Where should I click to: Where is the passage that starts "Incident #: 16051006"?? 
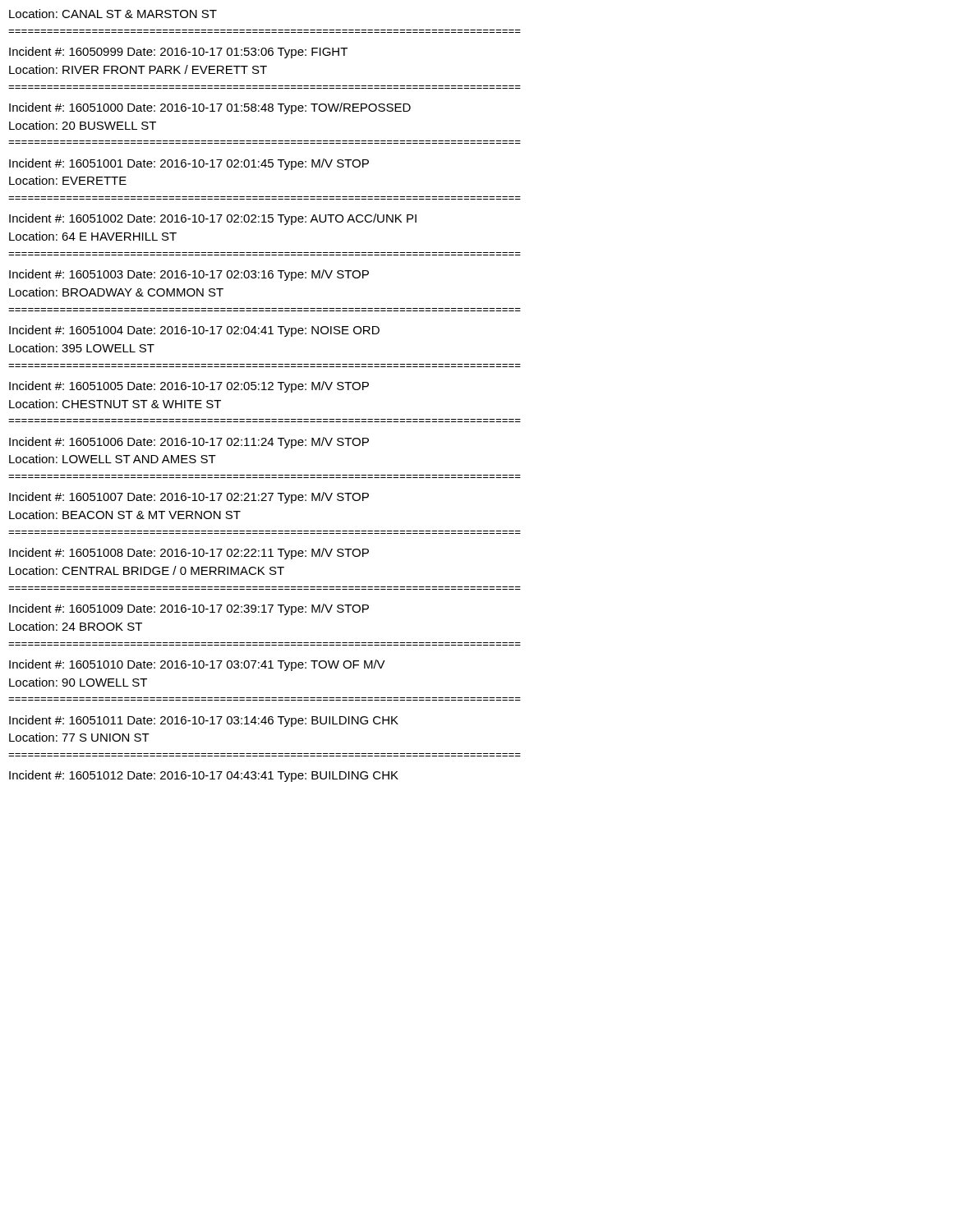click(189, 443)
